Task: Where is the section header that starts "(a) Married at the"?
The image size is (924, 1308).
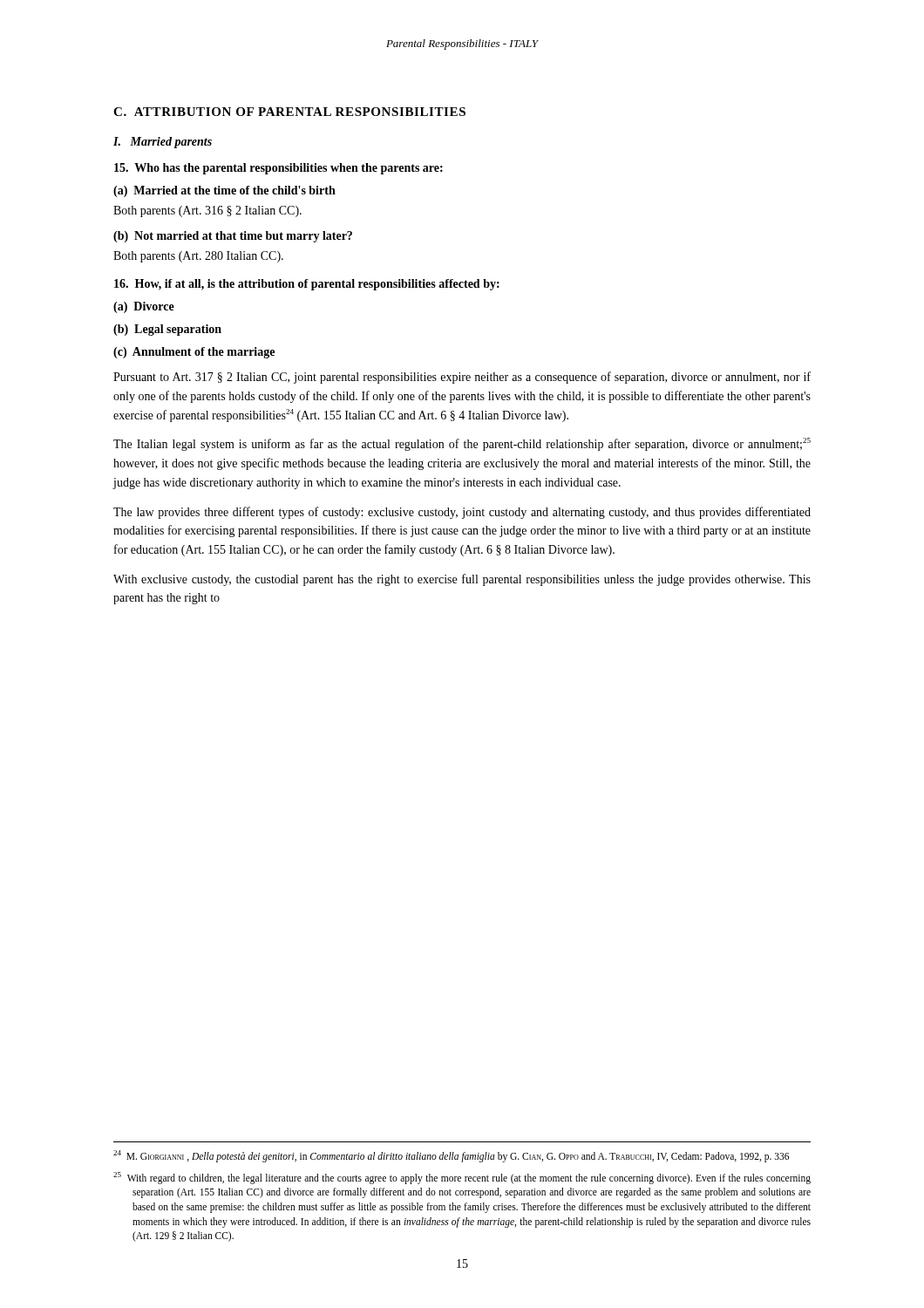Action: coord(224,191)
